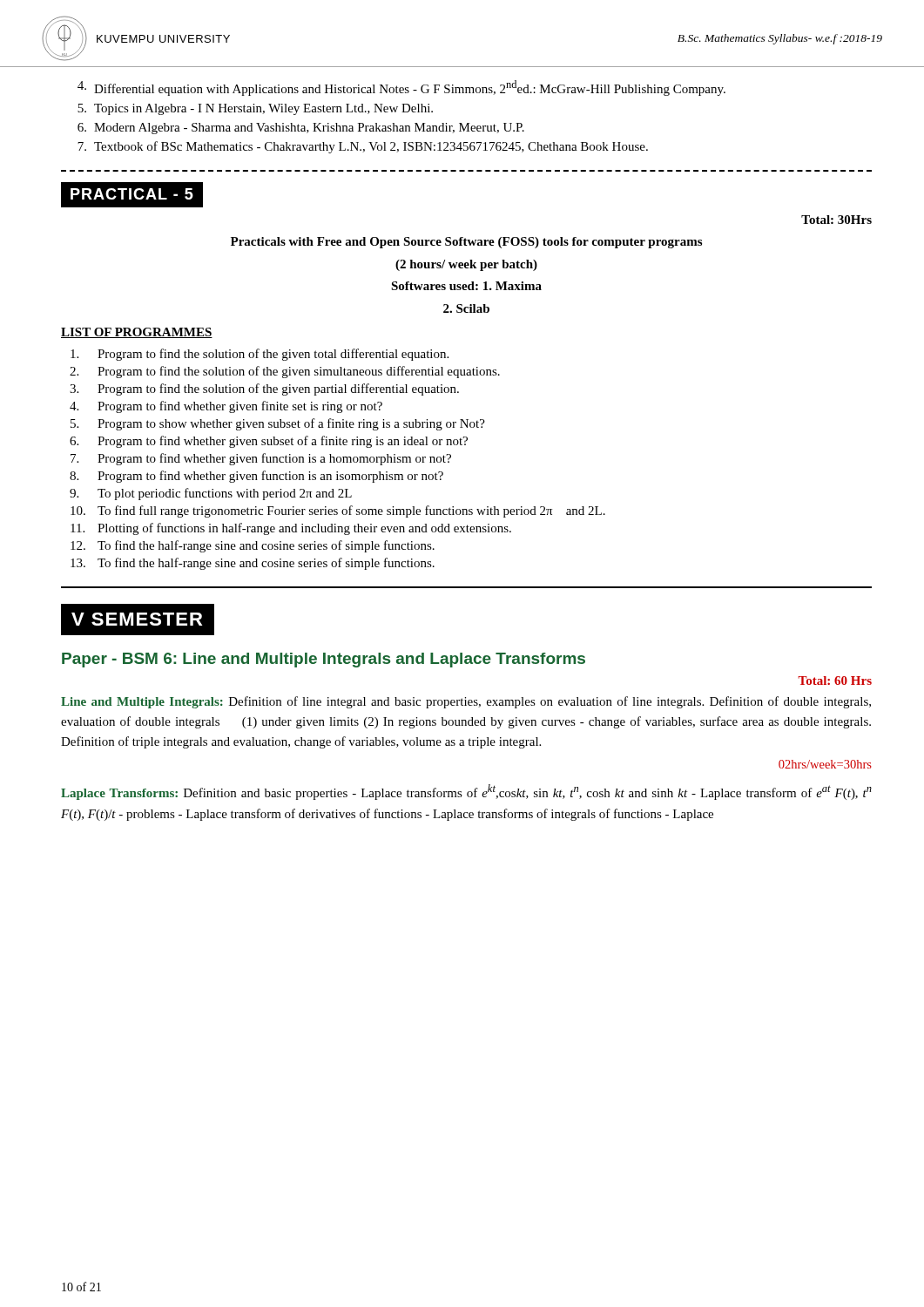
Task: Select the region starting "8.Program to find whether"
Action: [x=257, y=476]
